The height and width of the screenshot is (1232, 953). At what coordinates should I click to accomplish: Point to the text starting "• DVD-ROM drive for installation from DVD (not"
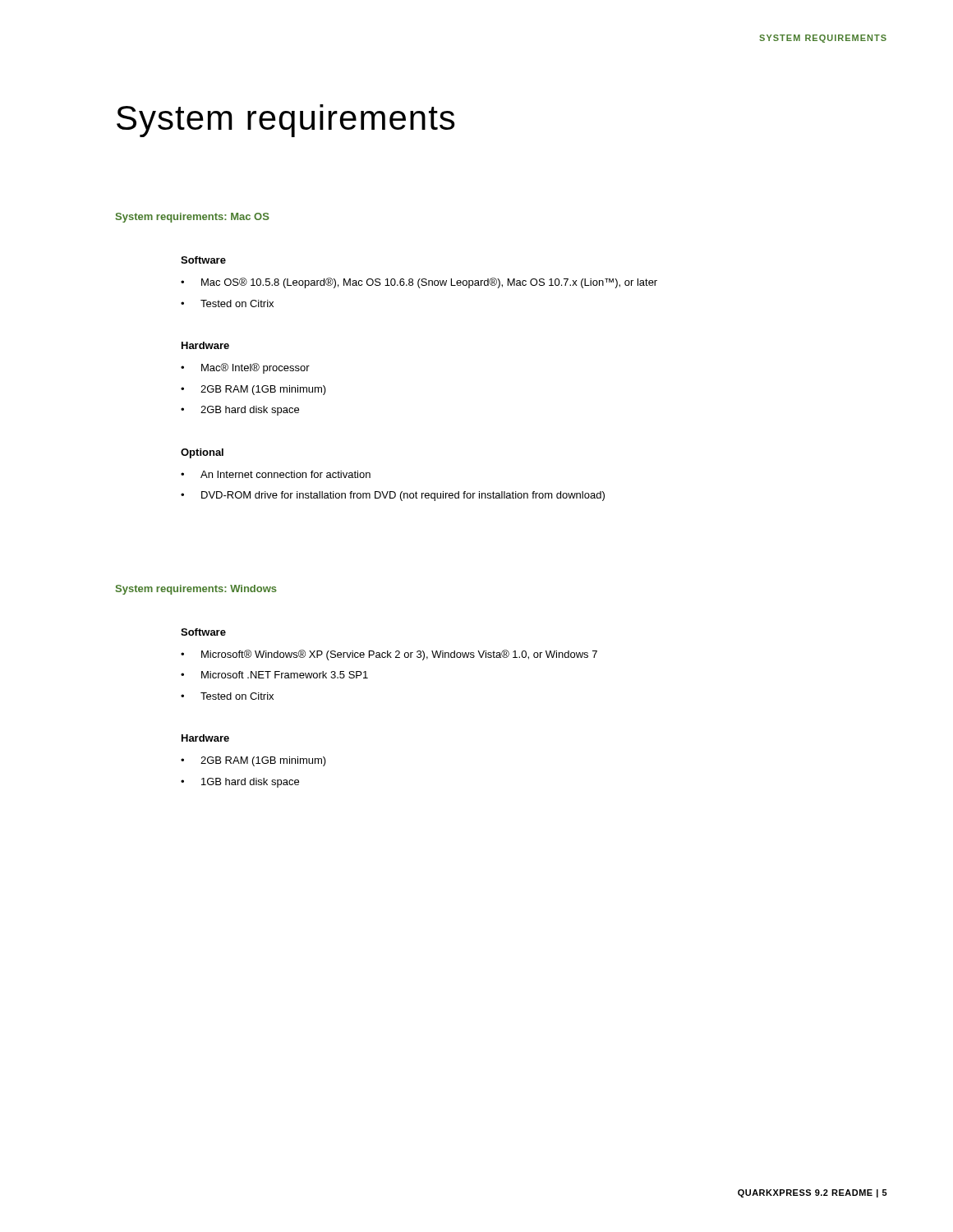pos(534,495)
